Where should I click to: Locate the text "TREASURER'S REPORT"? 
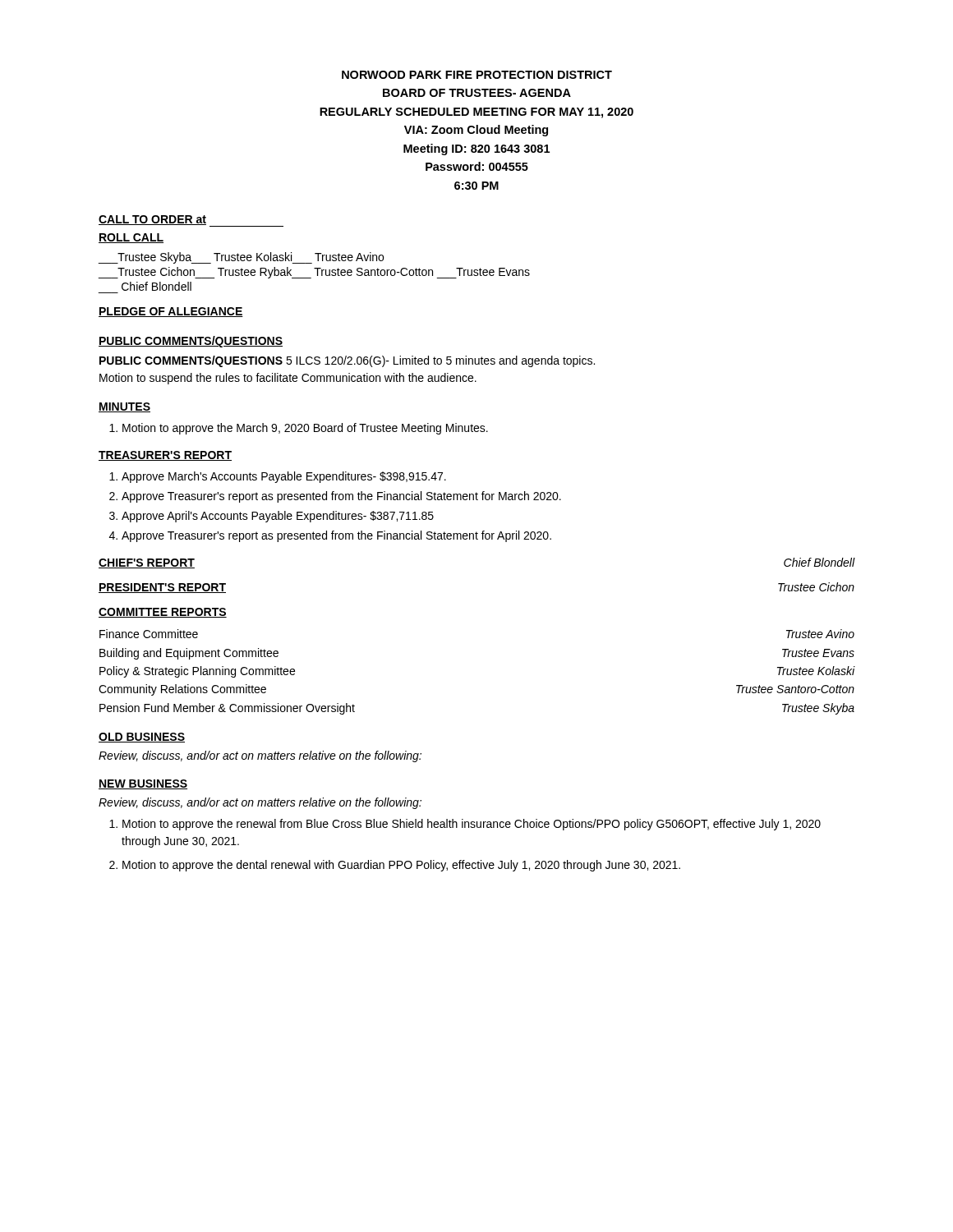pos(165,455)
